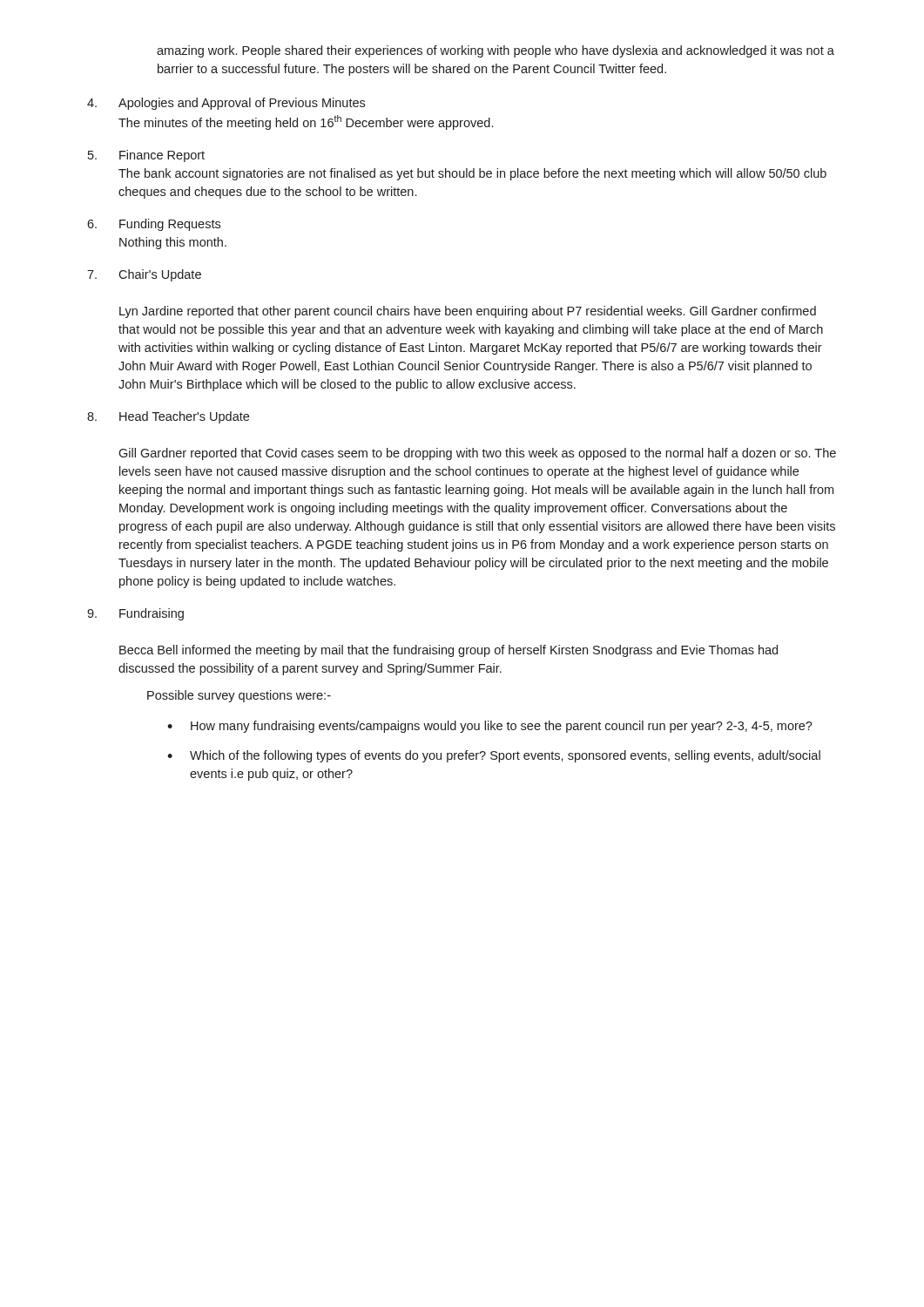Locate the element starting "4. Apologies and Approval of Previous Minutes"

[x=462, y=113]
